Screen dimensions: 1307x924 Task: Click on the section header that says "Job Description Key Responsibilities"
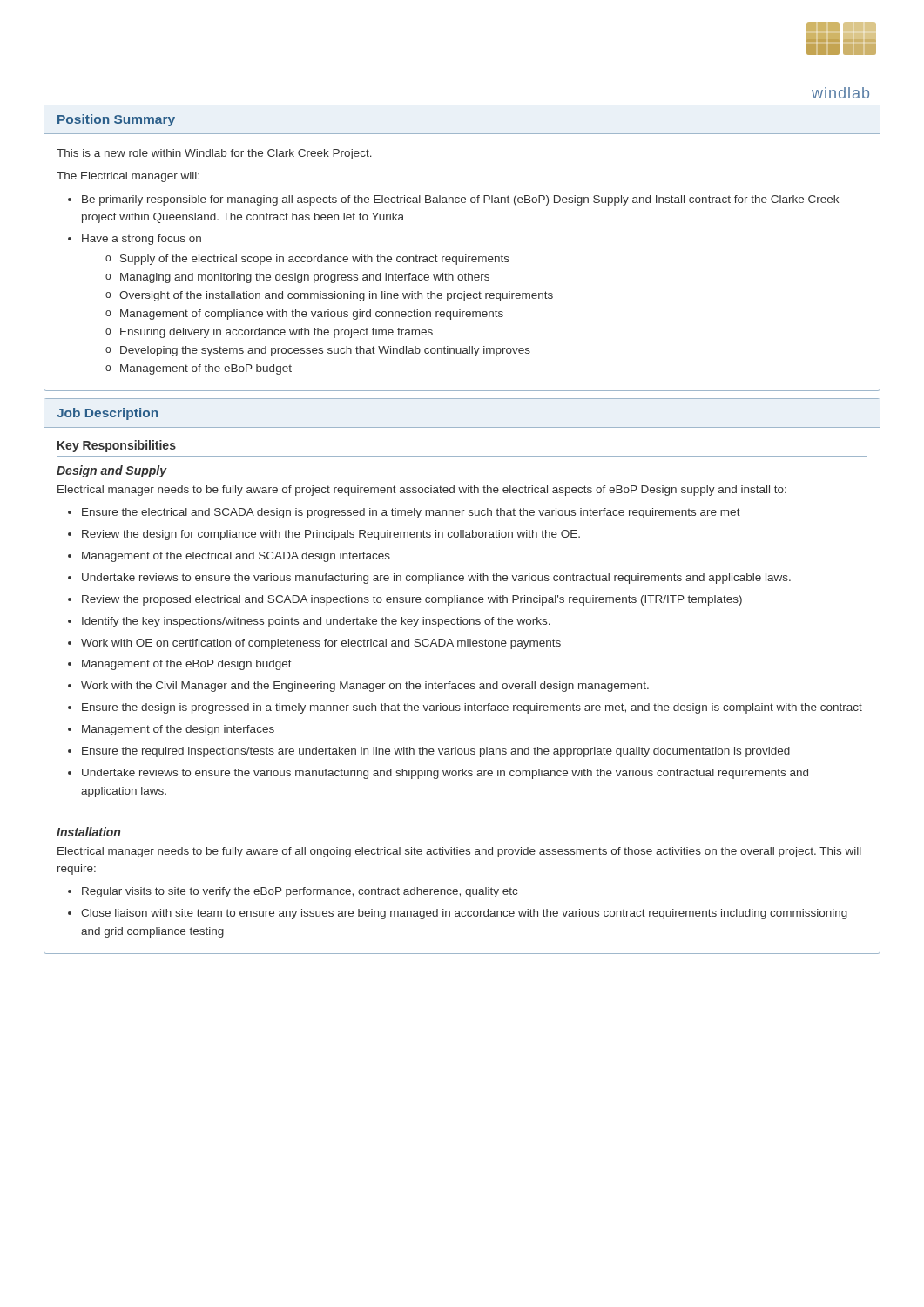coord(462,676)
